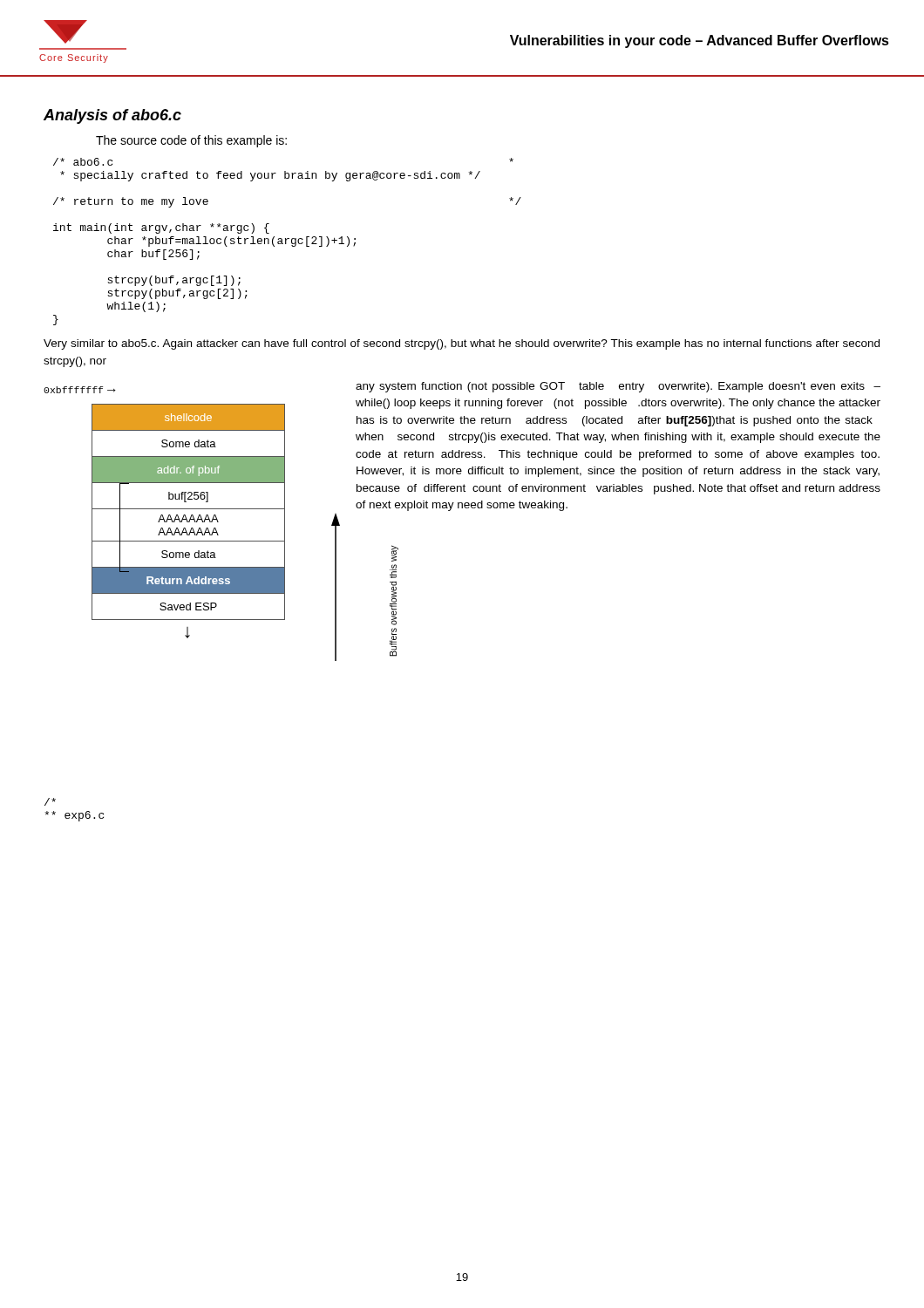The height and width of the screenshot is (1308, 924).
Task: Find the block on this page that starts "Very similar to abo5.c. Again attacker can"
Action: (462, 352)
